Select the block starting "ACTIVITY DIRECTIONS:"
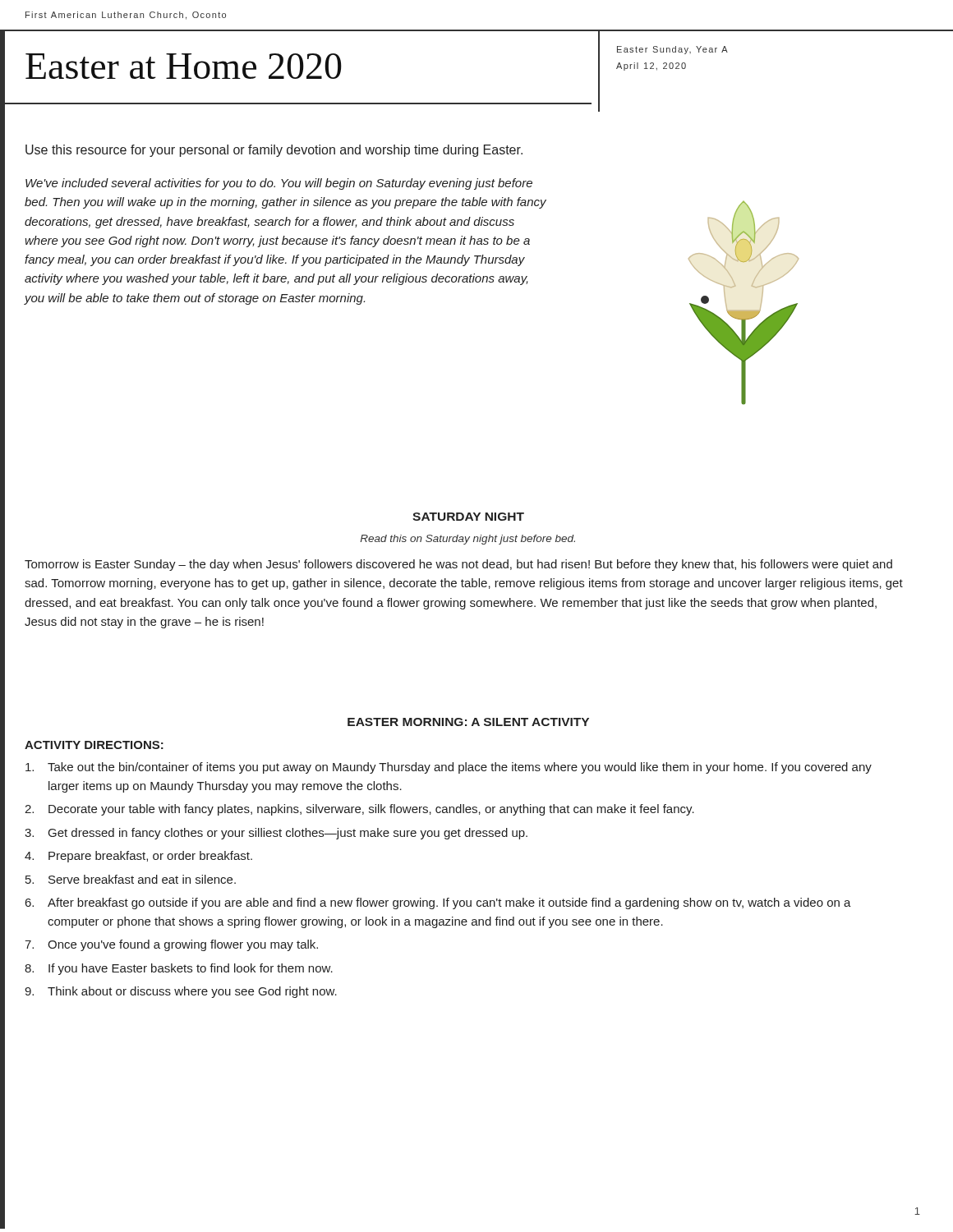 coord(94,745)
